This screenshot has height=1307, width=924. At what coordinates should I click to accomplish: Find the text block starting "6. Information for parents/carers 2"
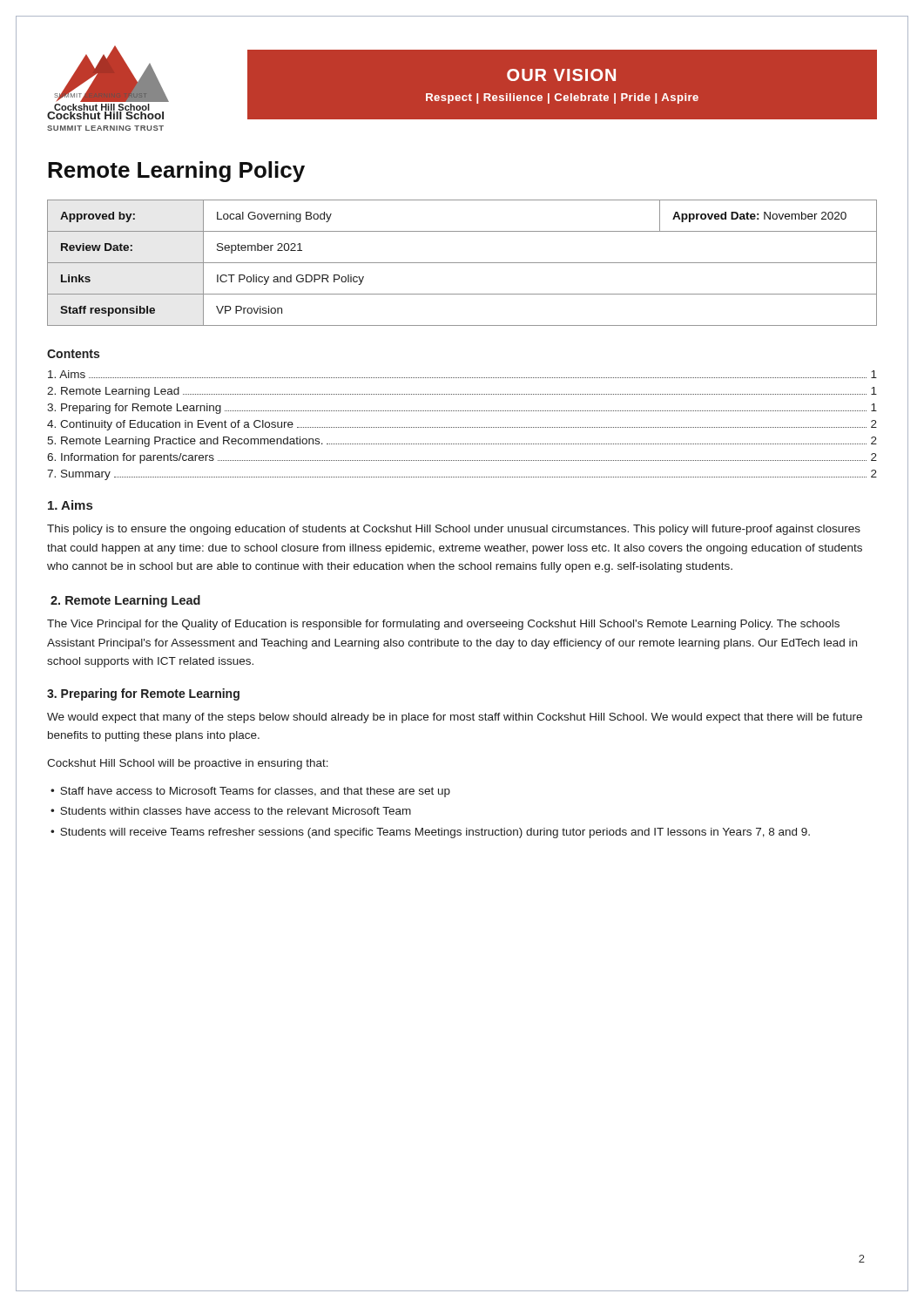click(462, 457)
